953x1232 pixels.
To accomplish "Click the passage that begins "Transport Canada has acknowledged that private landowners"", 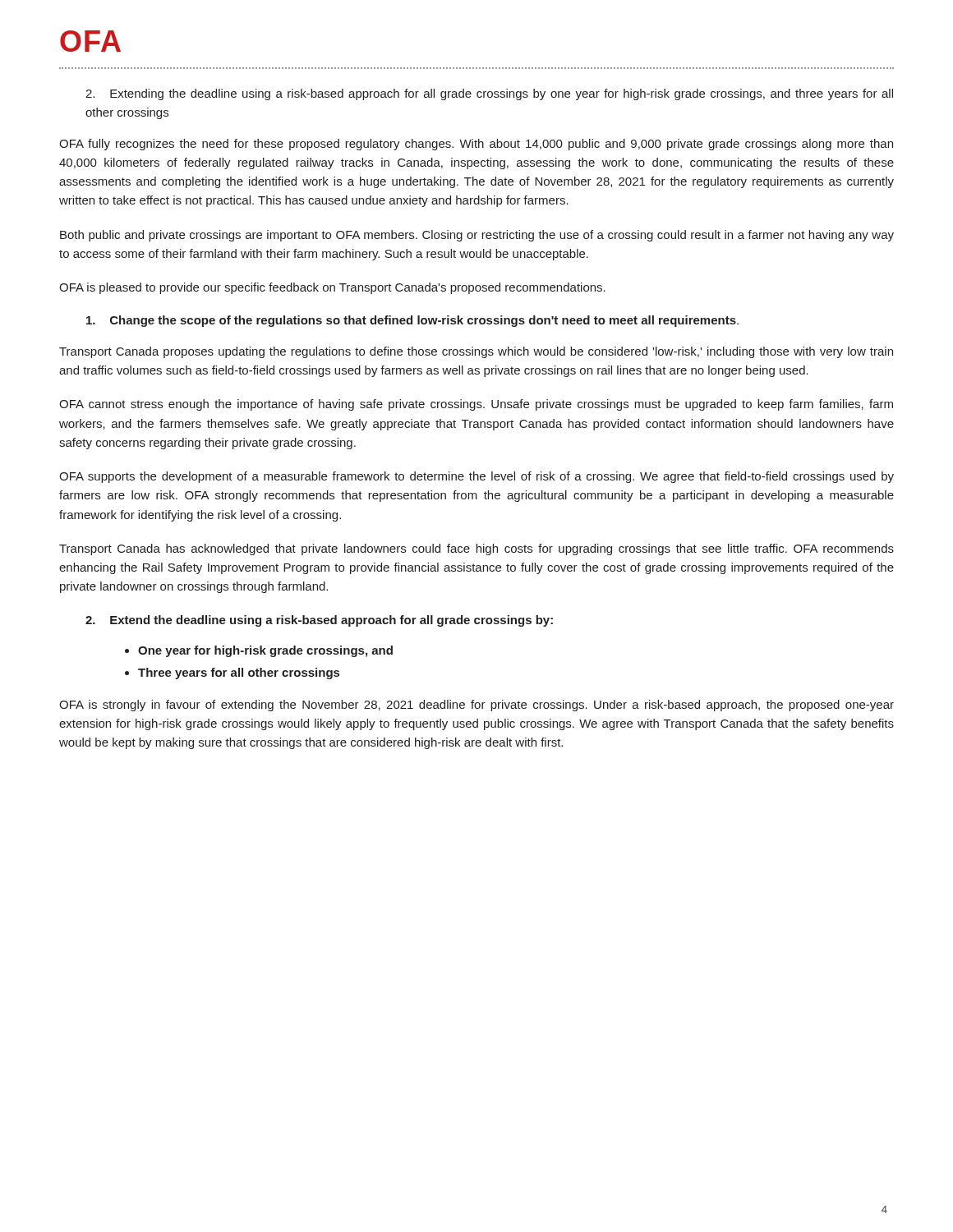I will [x=476, y=567].
